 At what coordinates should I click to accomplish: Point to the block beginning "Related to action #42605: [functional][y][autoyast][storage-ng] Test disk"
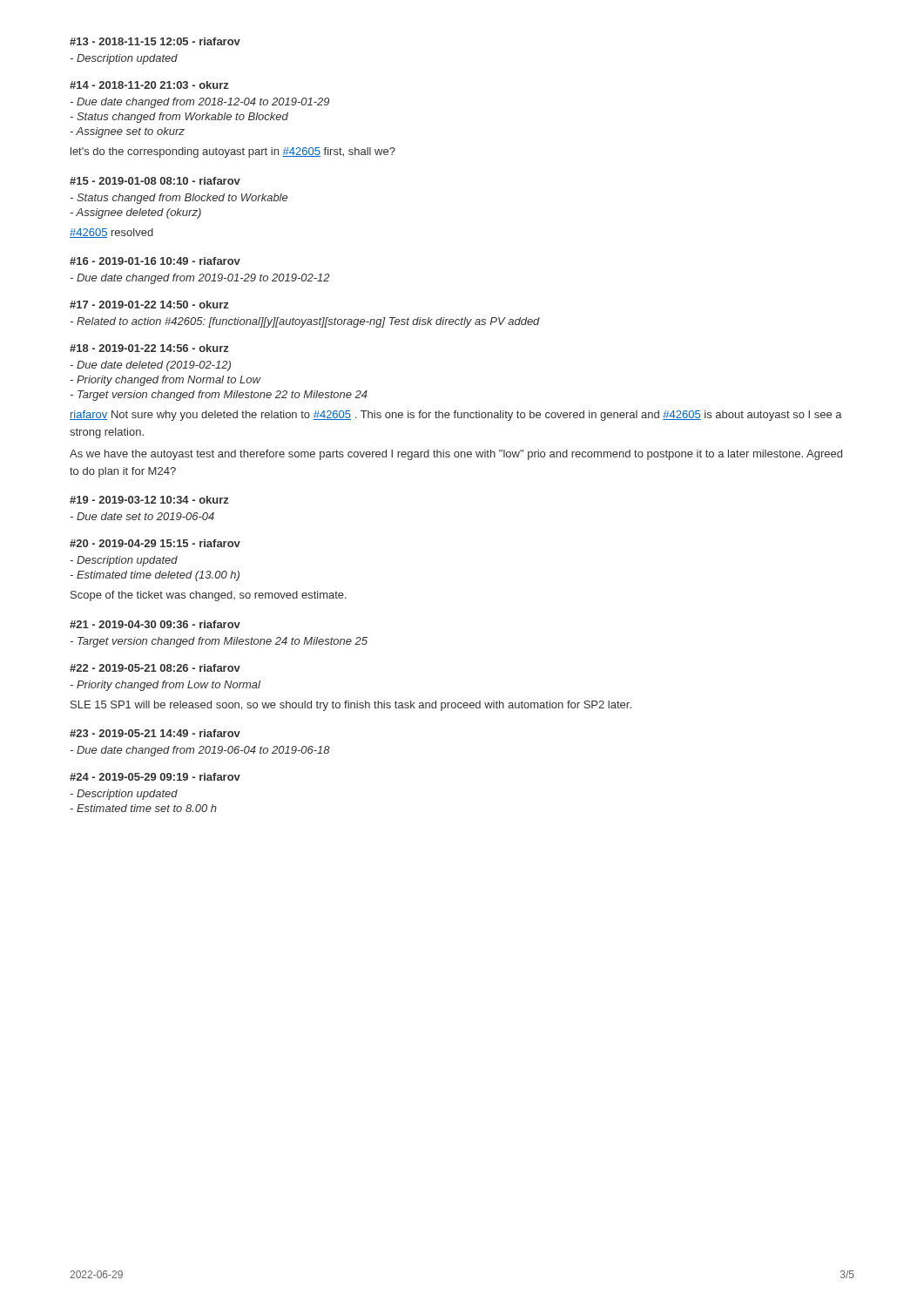(305, 321)
